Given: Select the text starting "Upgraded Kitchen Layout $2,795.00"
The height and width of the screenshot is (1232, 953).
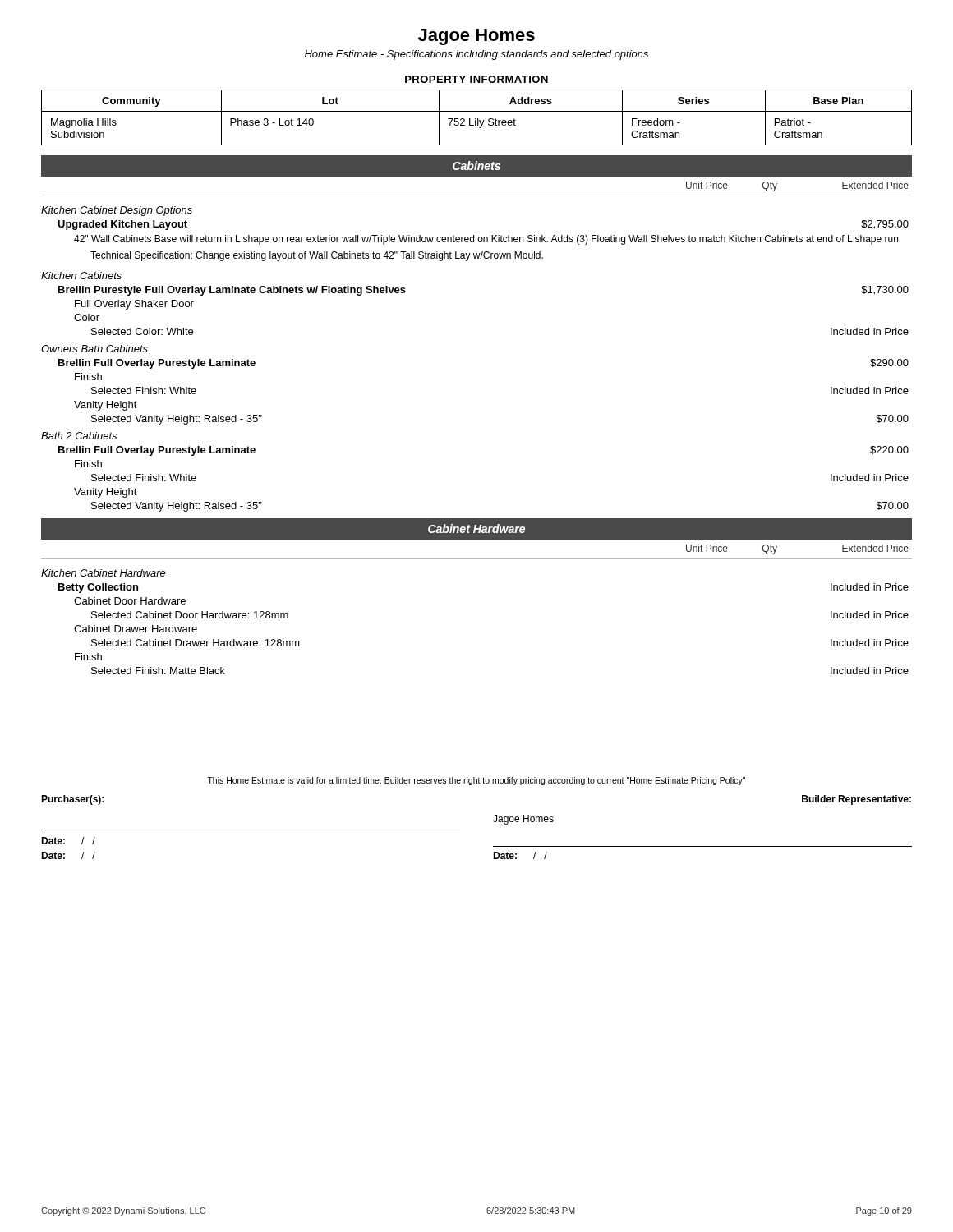Looking at the screenshot, I should 476,224.
